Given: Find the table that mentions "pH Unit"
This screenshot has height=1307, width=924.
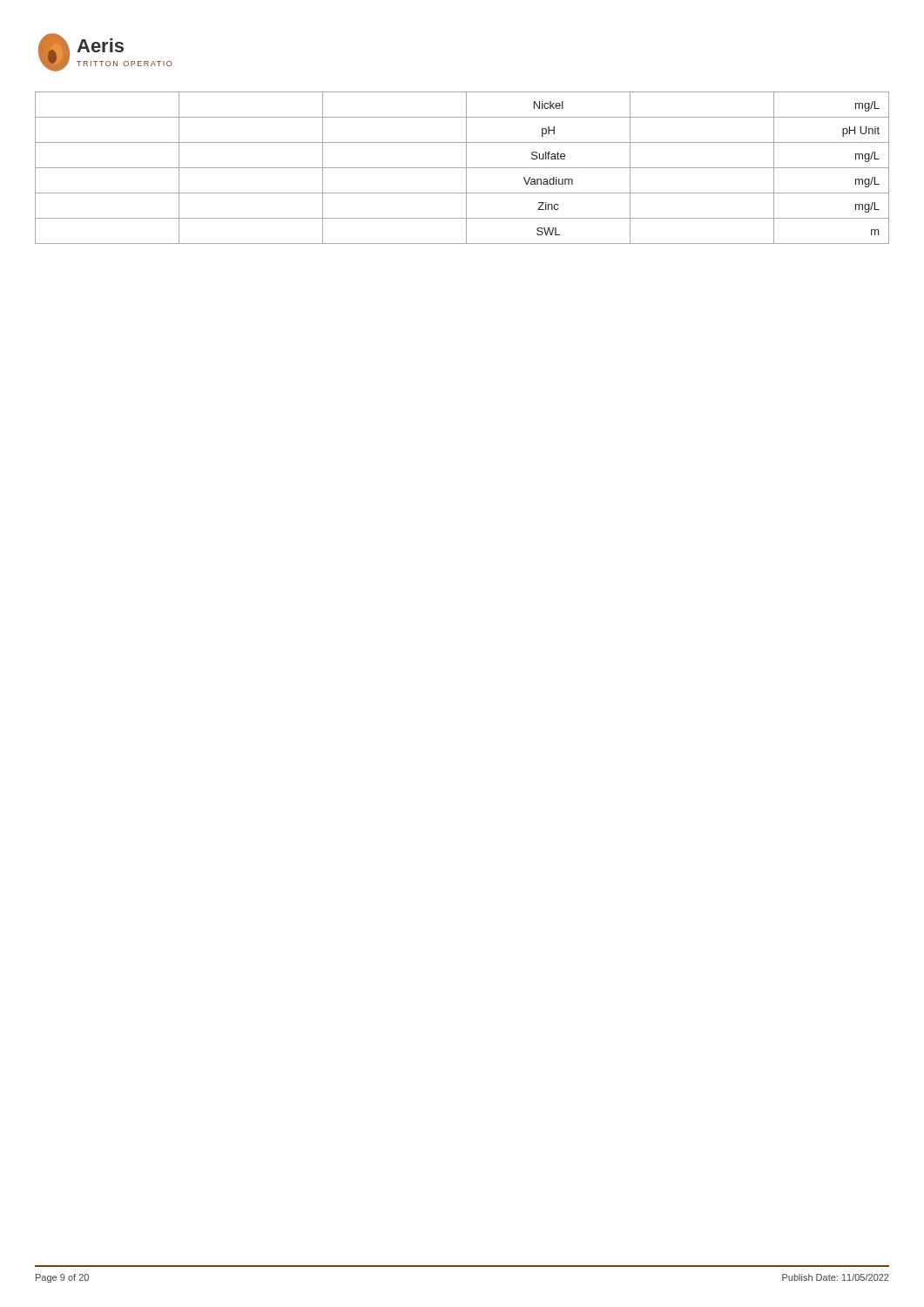Looking at the screenshot, I should [x=462, y=168].
